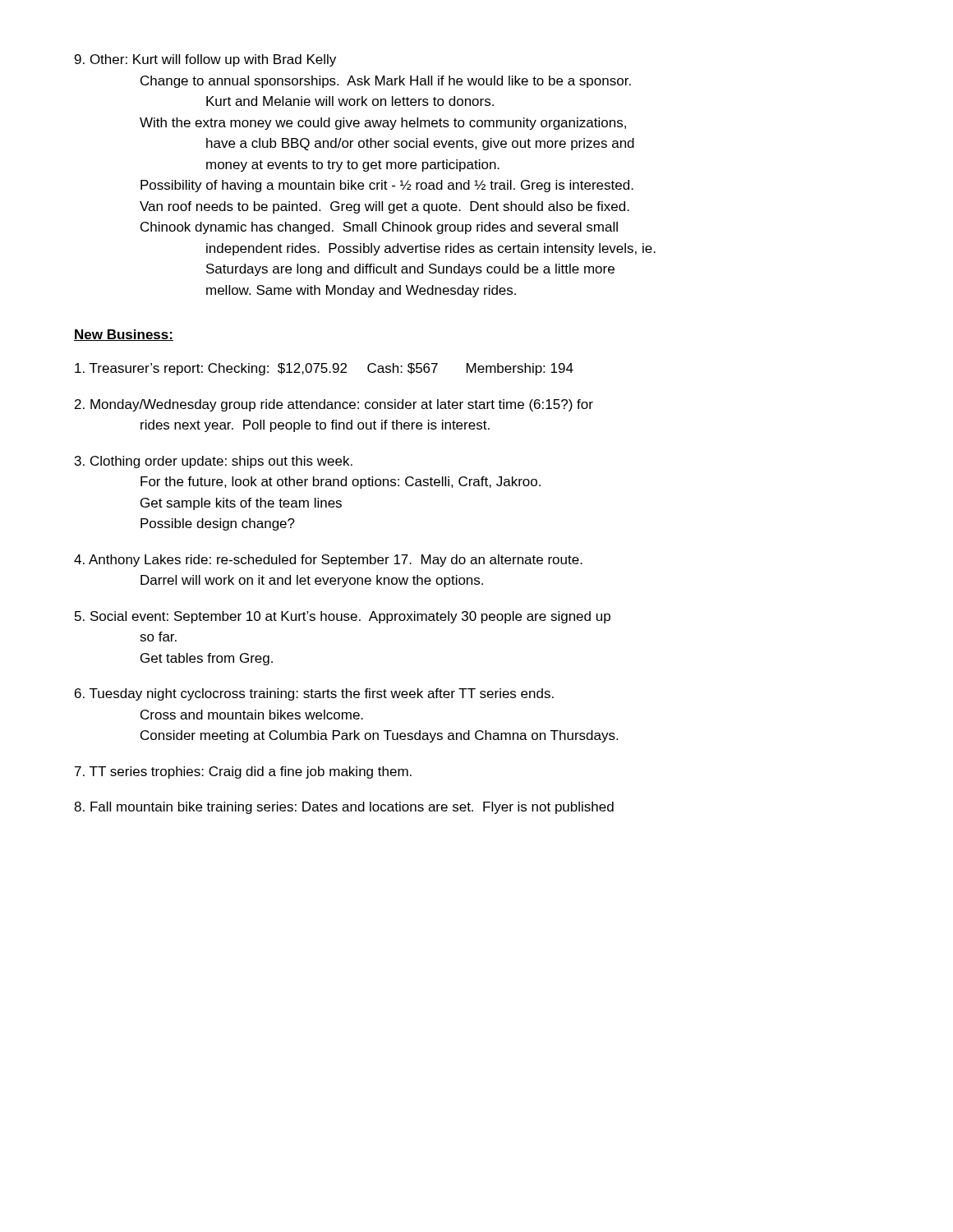Viewport: 953px width, 1232px height.
Task: Navigate to the block starting "4. Anthony Lakes ride: re-scheduled for"
Action: pyautogui.click(x=476, y=571)
